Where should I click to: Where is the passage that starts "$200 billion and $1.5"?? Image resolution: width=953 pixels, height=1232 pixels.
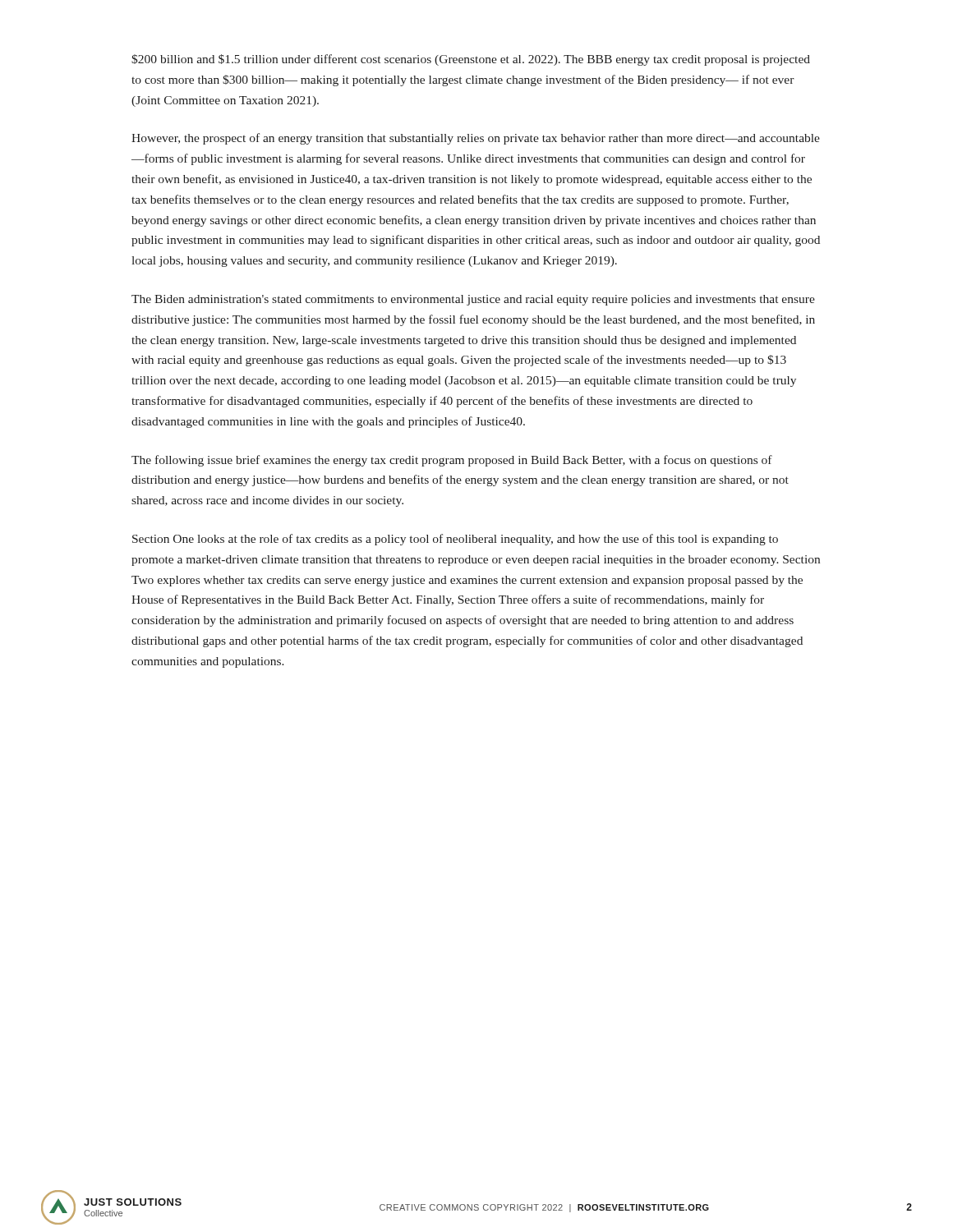click(471, 79)
